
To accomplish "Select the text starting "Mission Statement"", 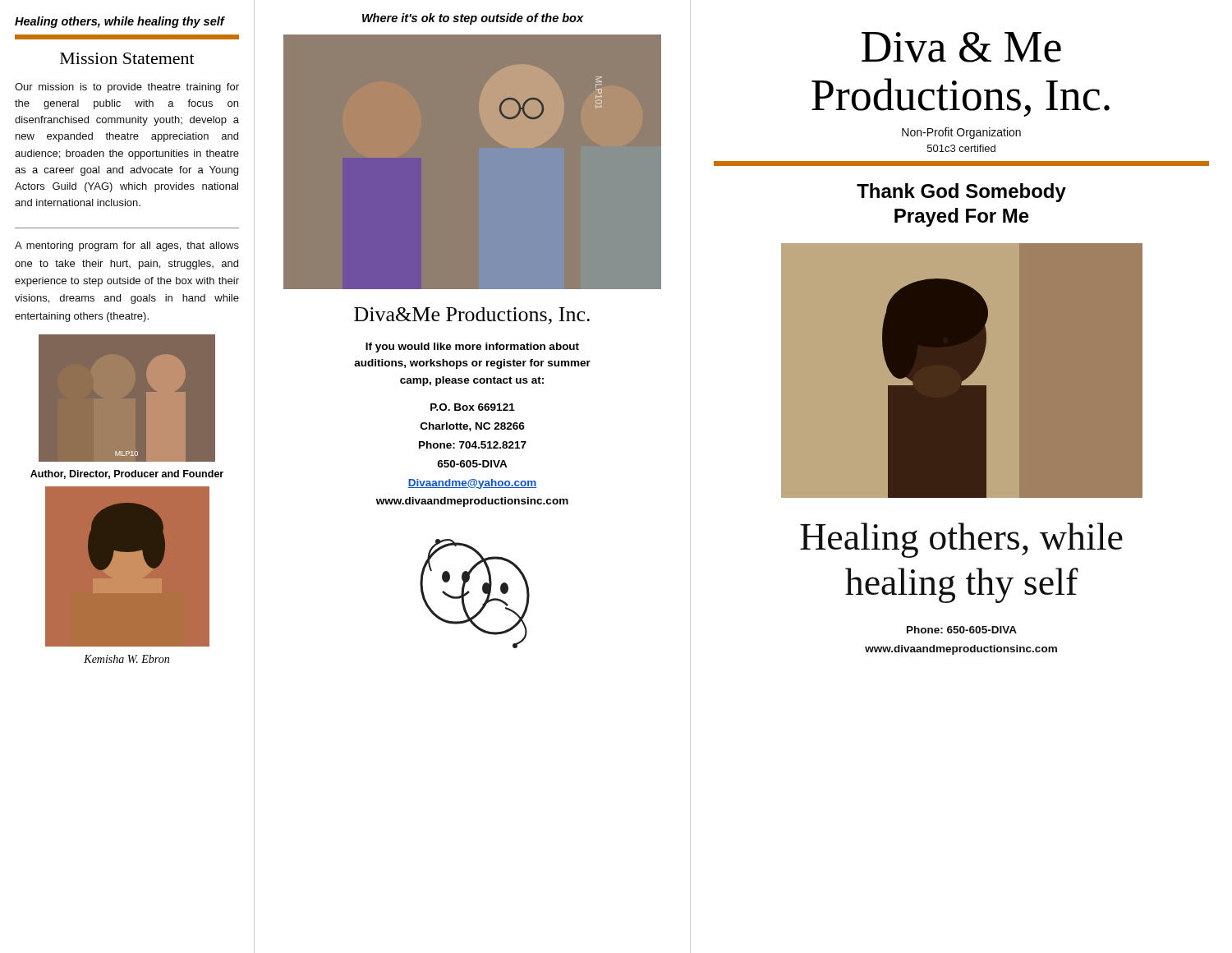I will [127, 58].
